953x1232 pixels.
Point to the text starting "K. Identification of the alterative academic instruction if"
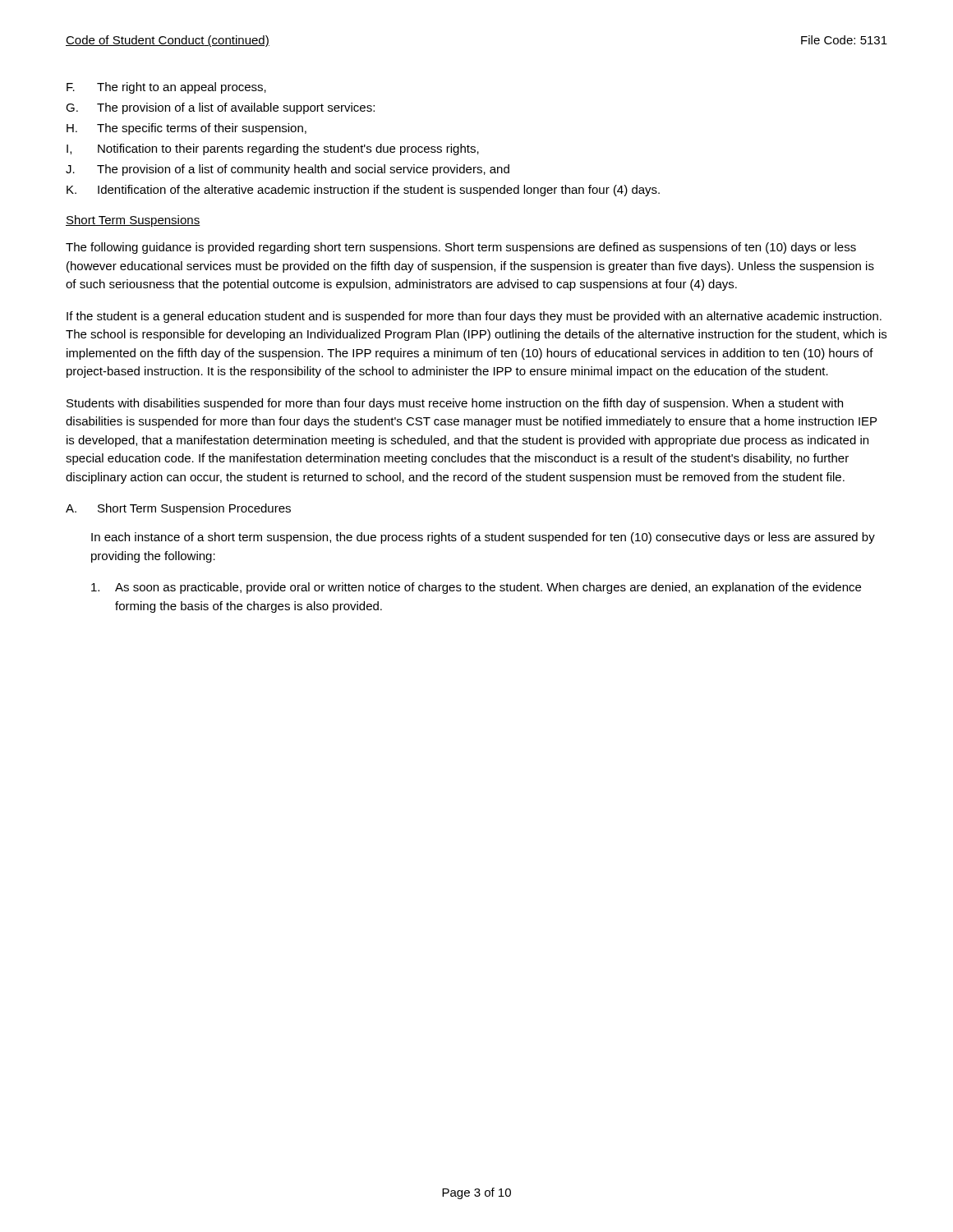click(476, 189)
